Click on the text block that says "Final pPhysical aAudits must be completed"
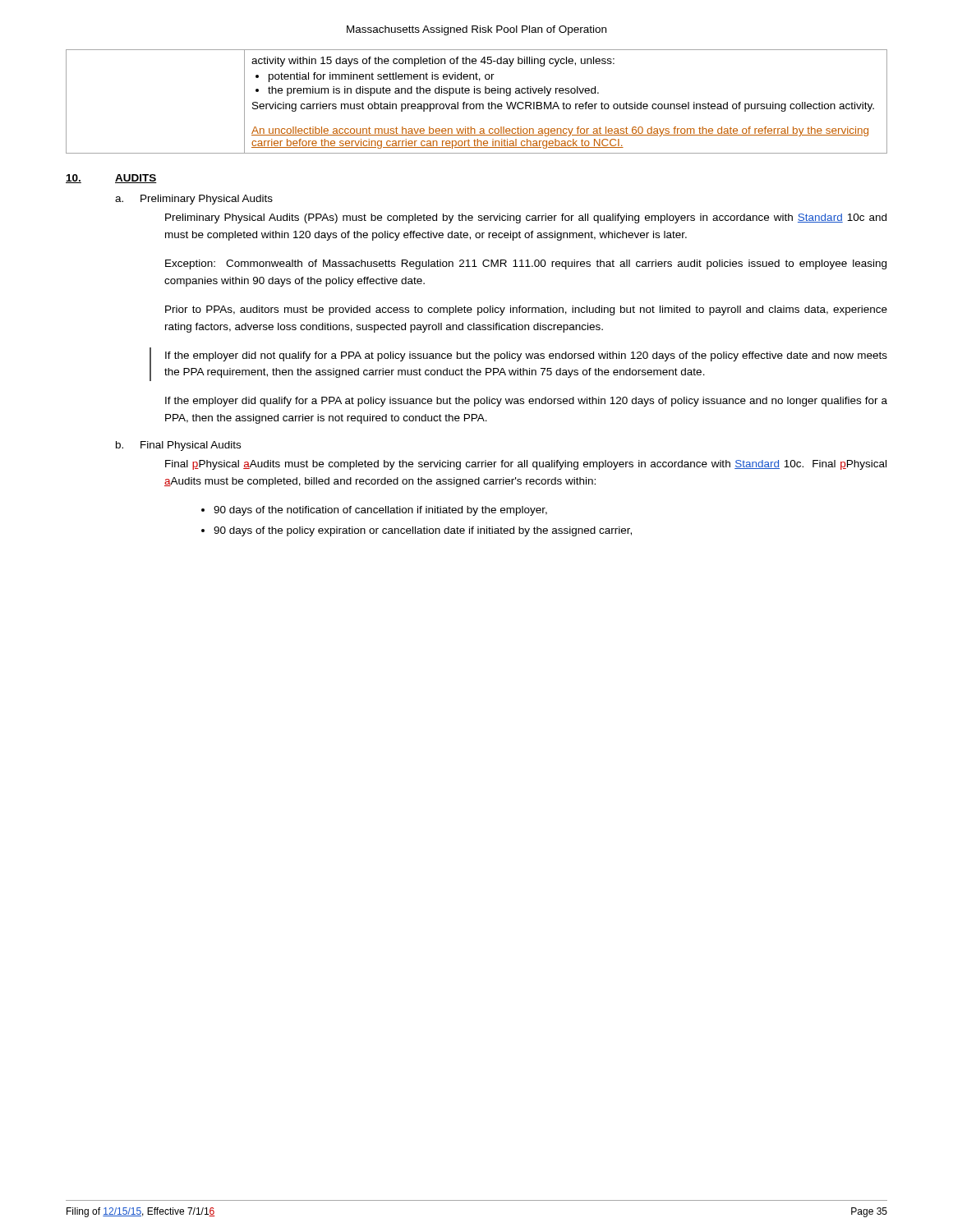 pos(526,472)
